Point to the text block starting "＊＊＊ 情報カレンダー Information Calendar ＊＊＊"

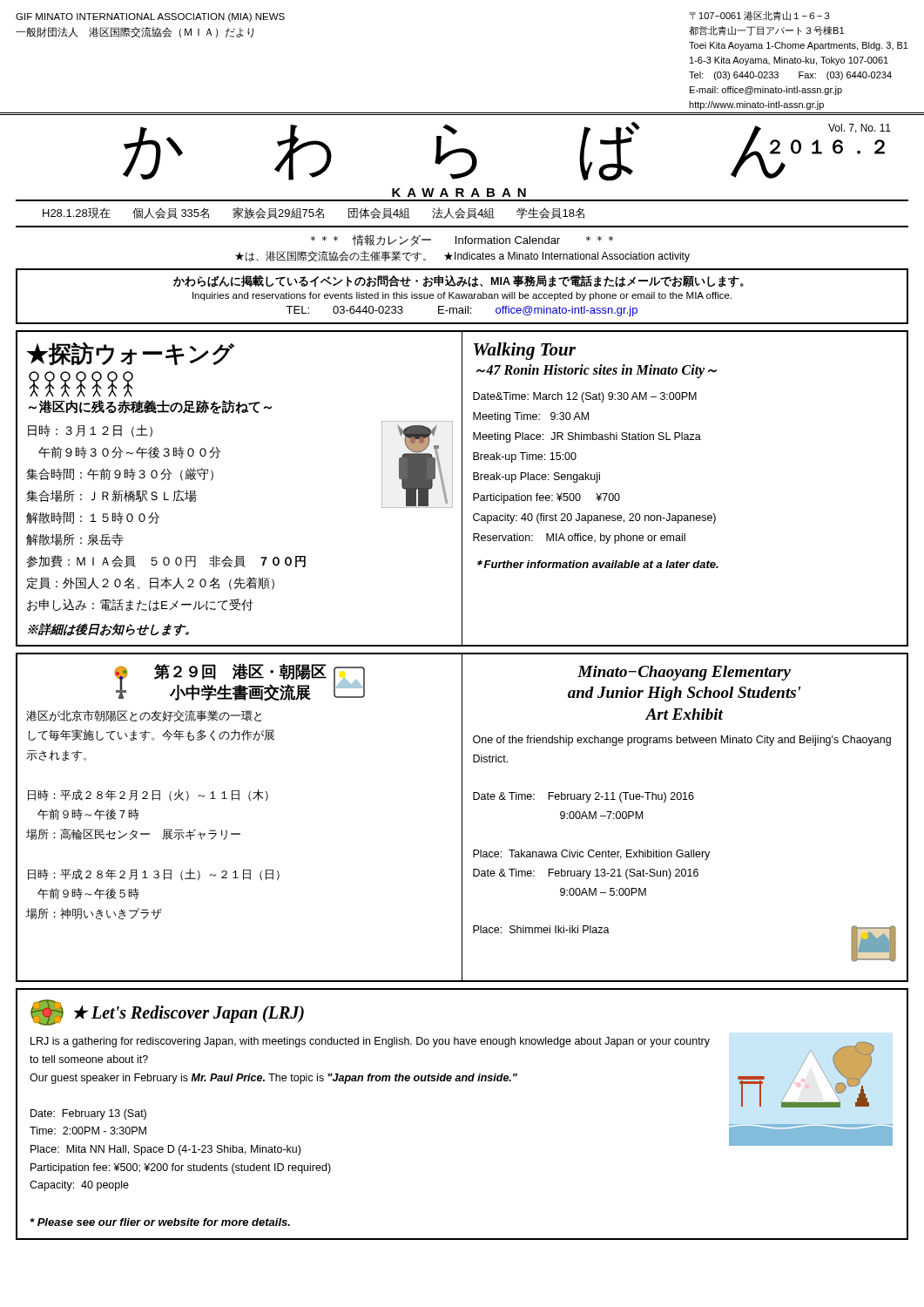pyautogui.click(x=462, y=248)
